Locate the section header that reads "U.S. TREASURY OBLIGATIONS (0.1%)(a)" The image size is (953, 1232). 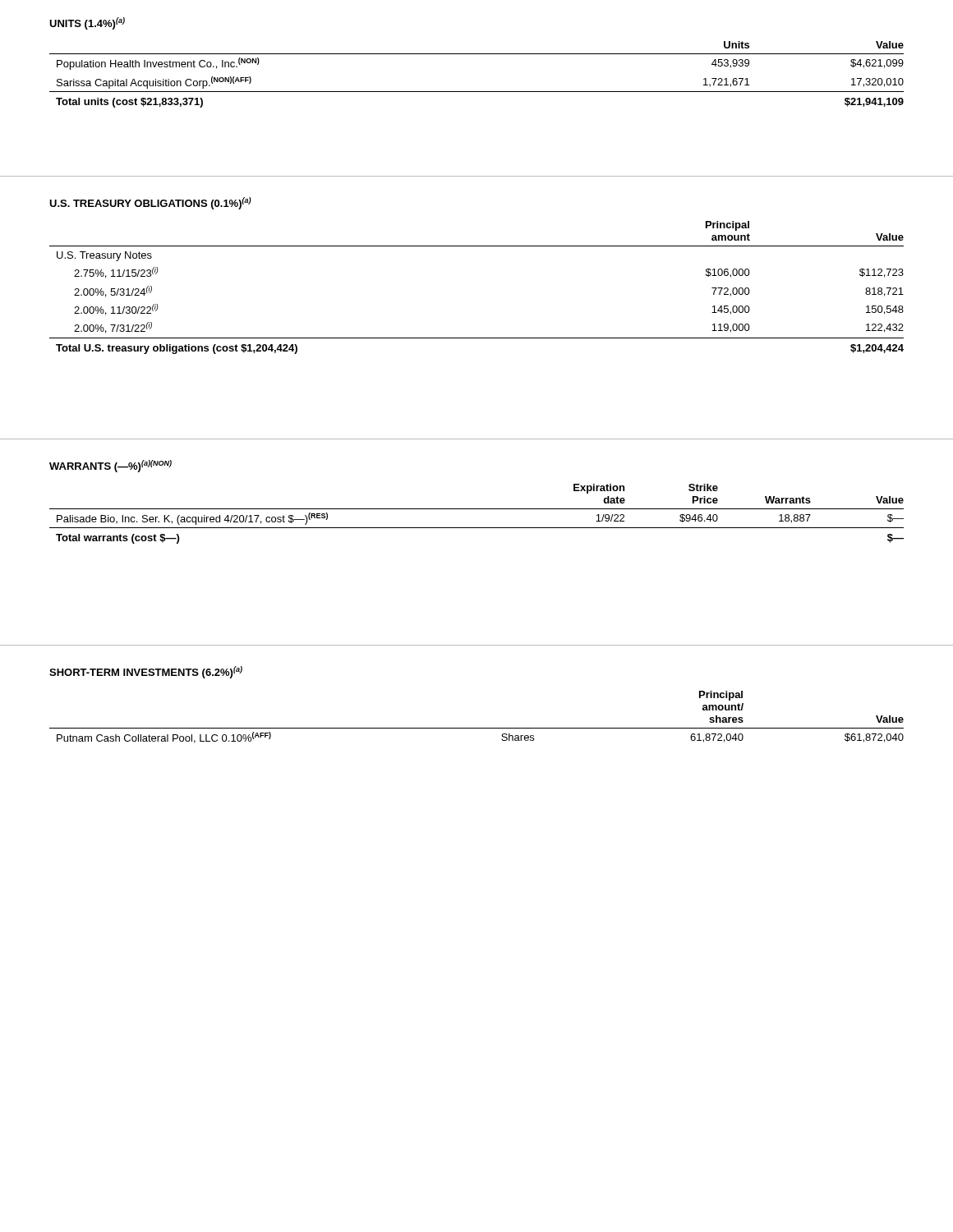click(x=150, y=203)
